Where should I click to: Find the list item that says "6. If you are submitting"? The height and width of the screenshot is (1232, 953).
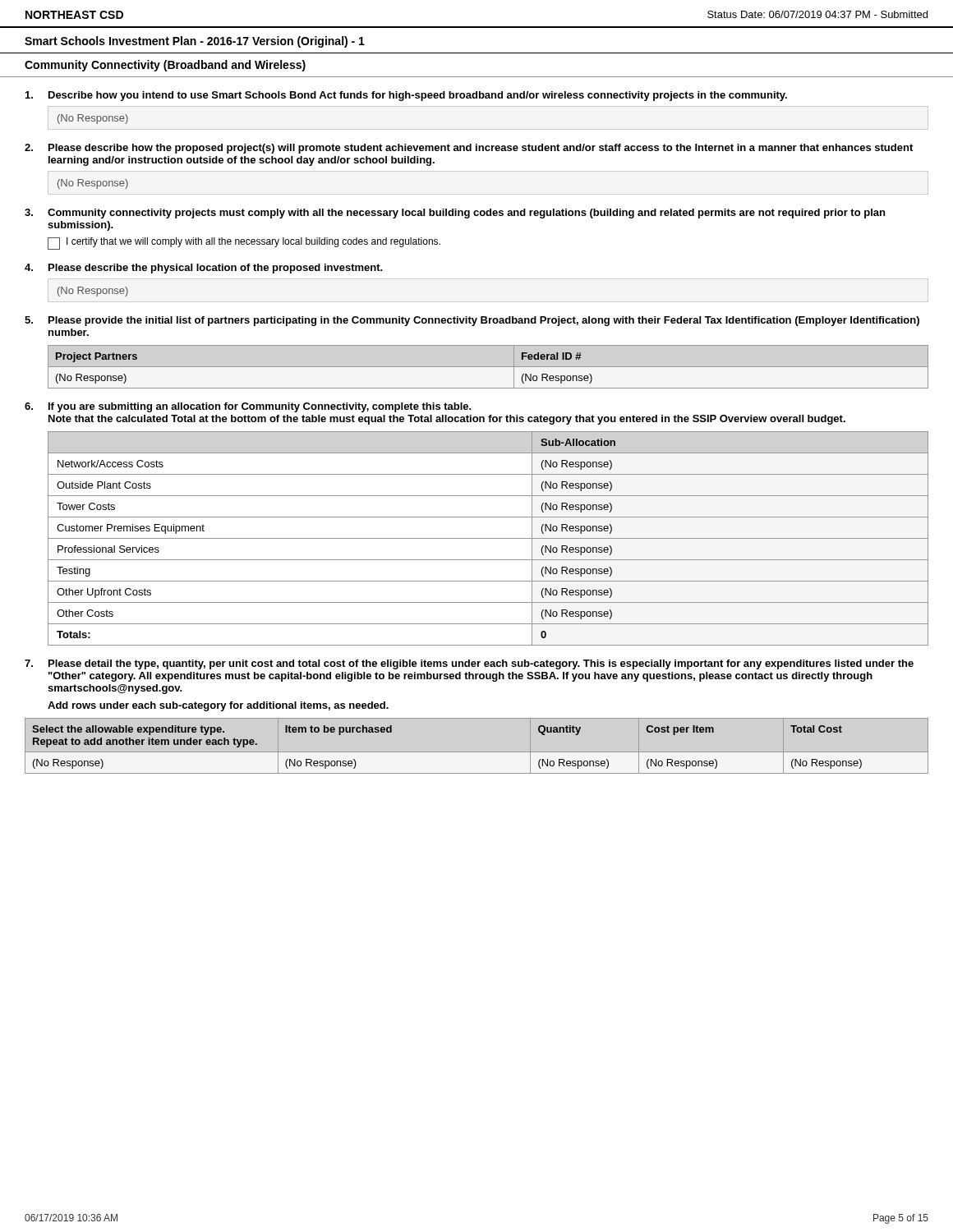tap(476, 412)
